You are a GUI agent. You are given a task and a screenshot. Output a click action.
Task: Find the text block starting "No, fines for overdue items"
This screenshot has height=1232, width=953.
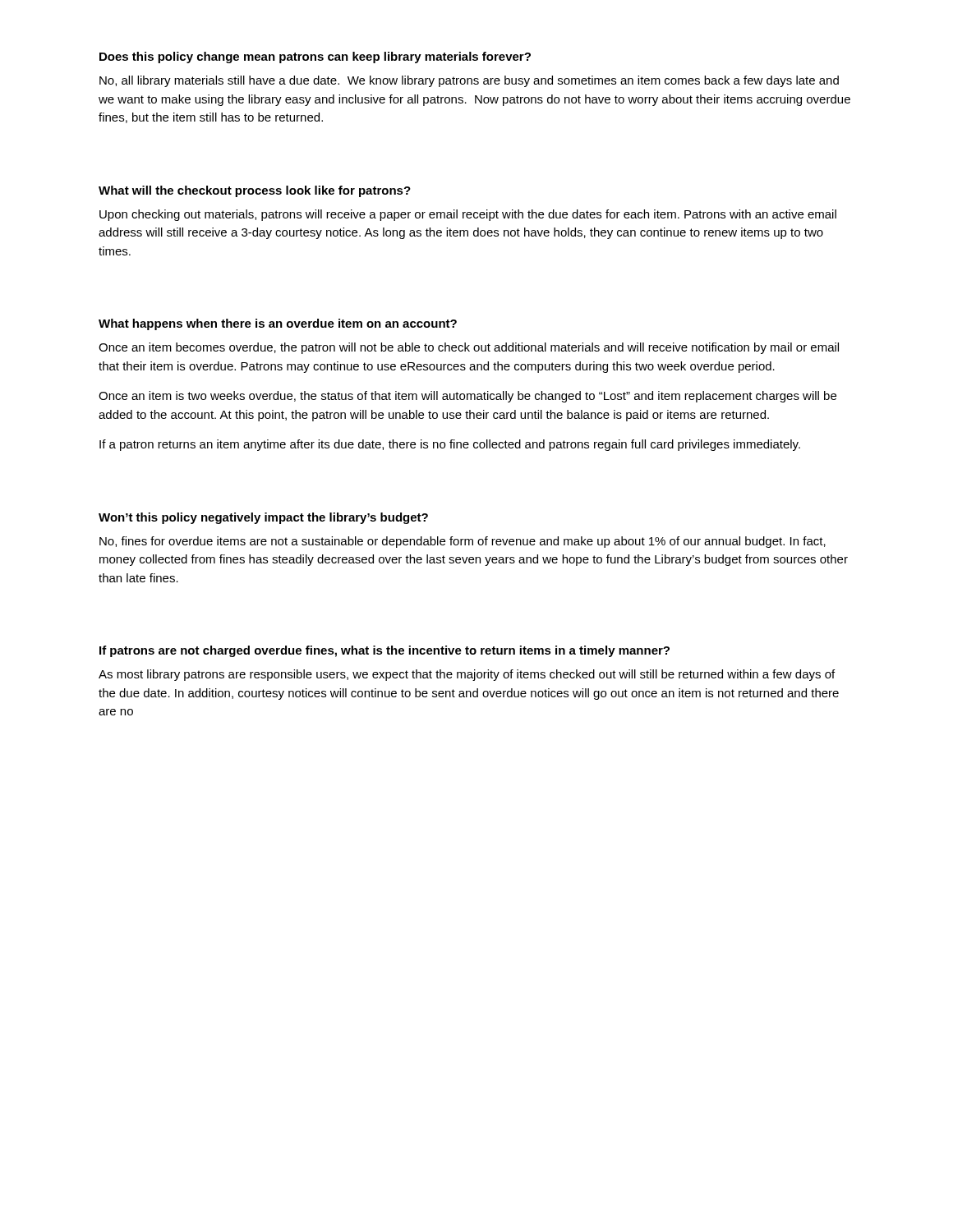point(473,559)
